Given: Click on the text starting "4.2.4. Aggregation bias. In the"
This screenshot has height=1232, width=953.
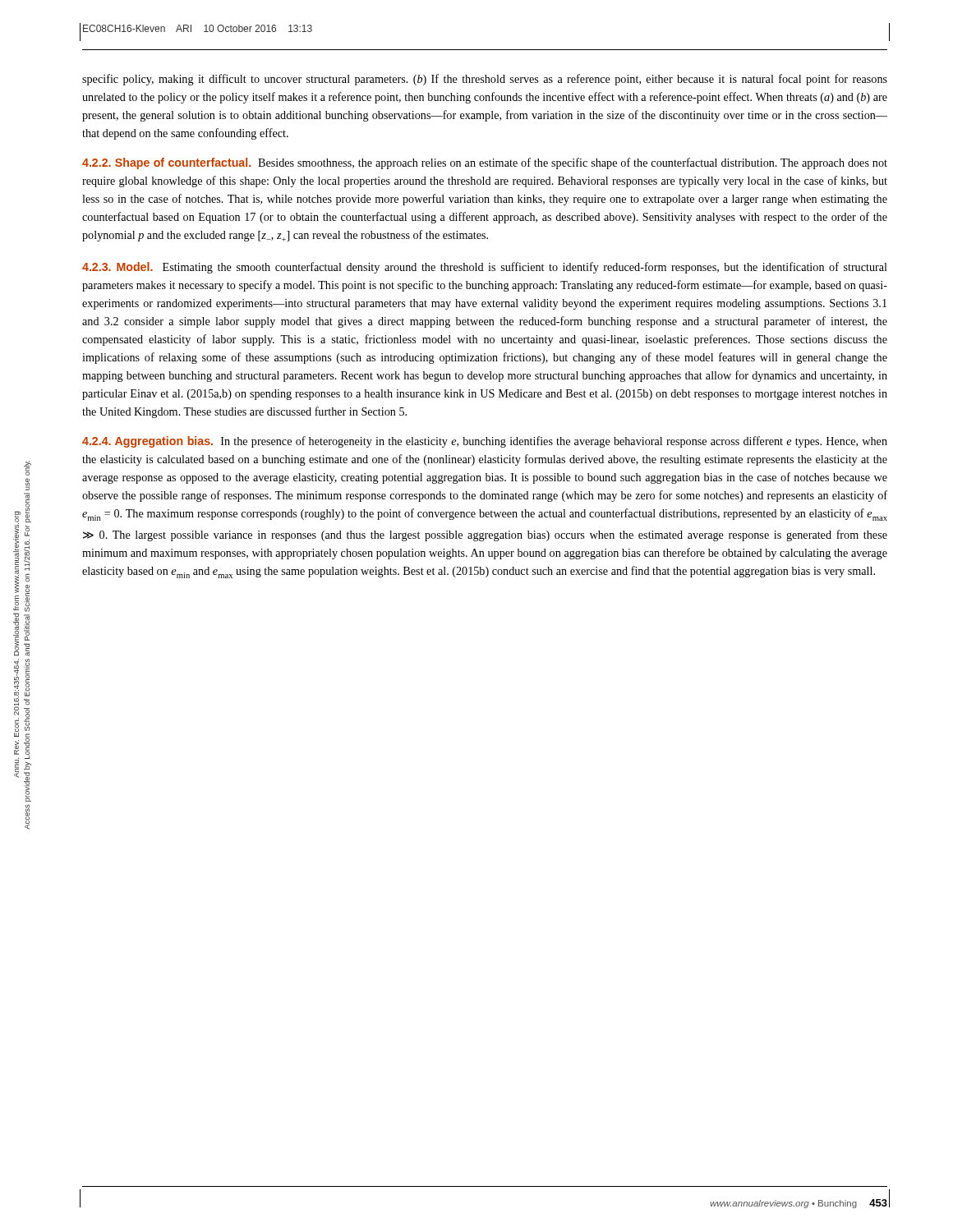Looking at the screenshot, I should pyautogui.click(x=485, y=507).
